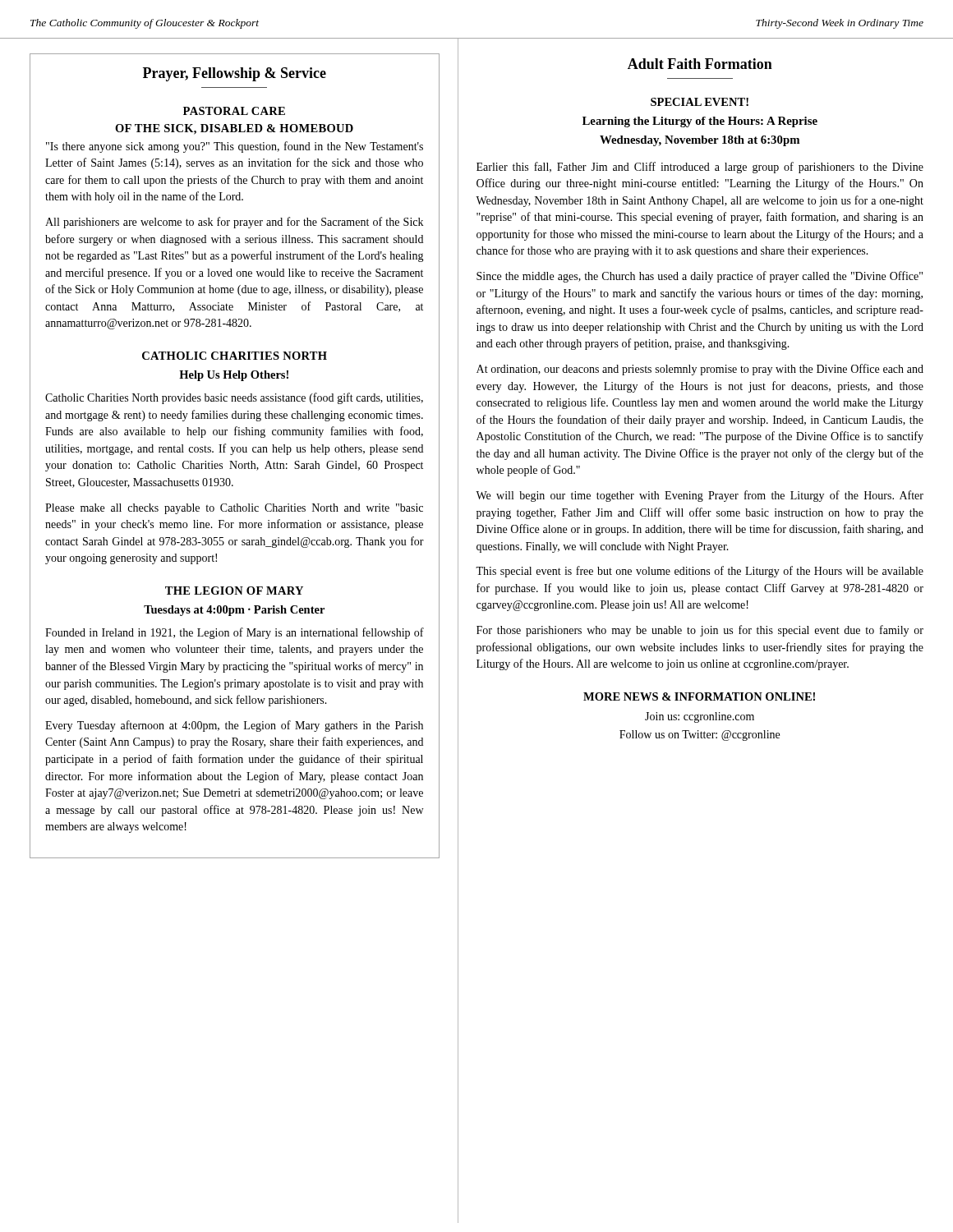Navigate to the text starting "Every Tuesday afternoon at"
This screenshot has width=953, height=1232.
pos(234,776)
